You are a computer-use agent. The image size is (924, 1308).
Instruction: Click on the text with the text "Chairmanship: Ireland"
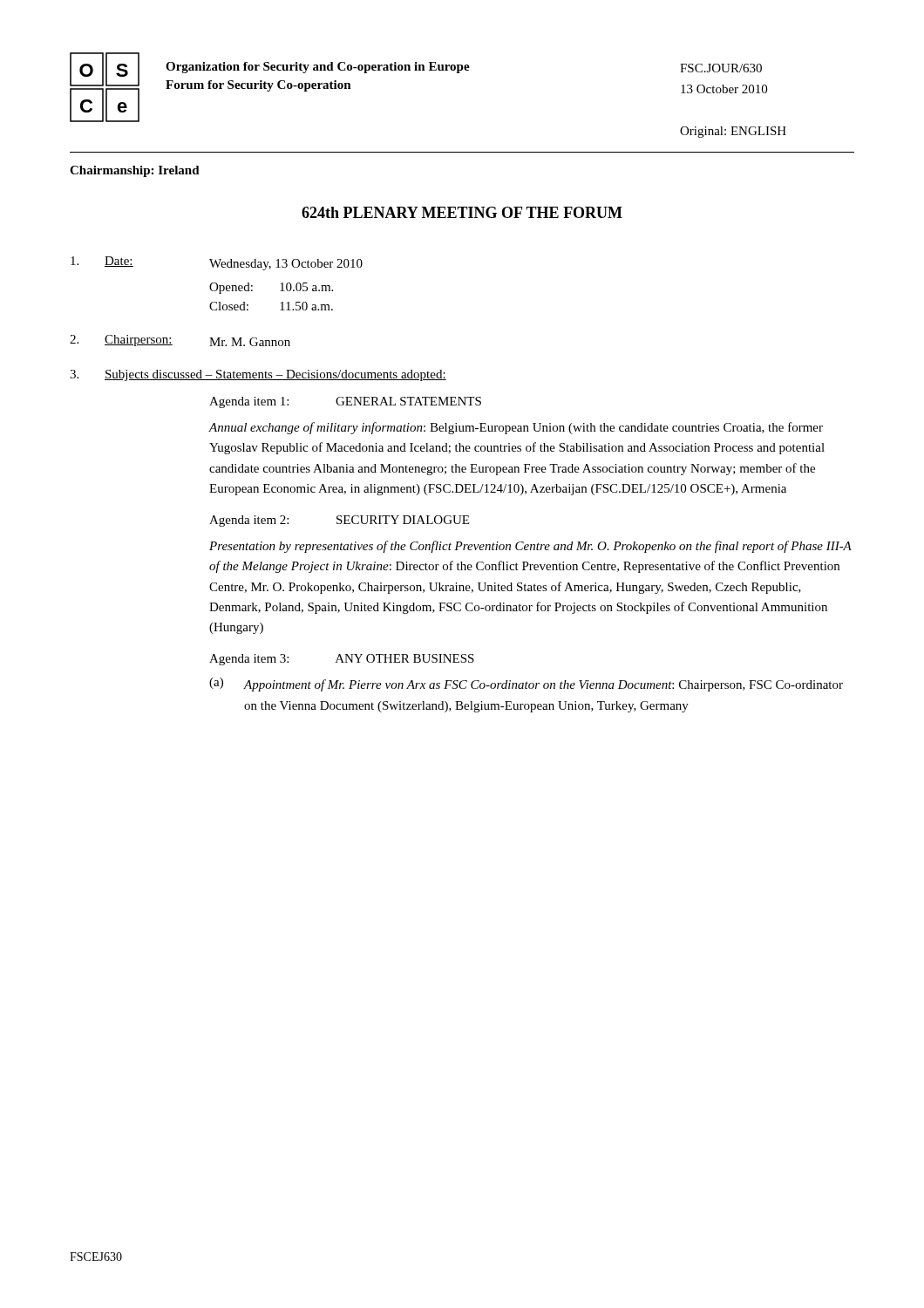click(134, 170)
